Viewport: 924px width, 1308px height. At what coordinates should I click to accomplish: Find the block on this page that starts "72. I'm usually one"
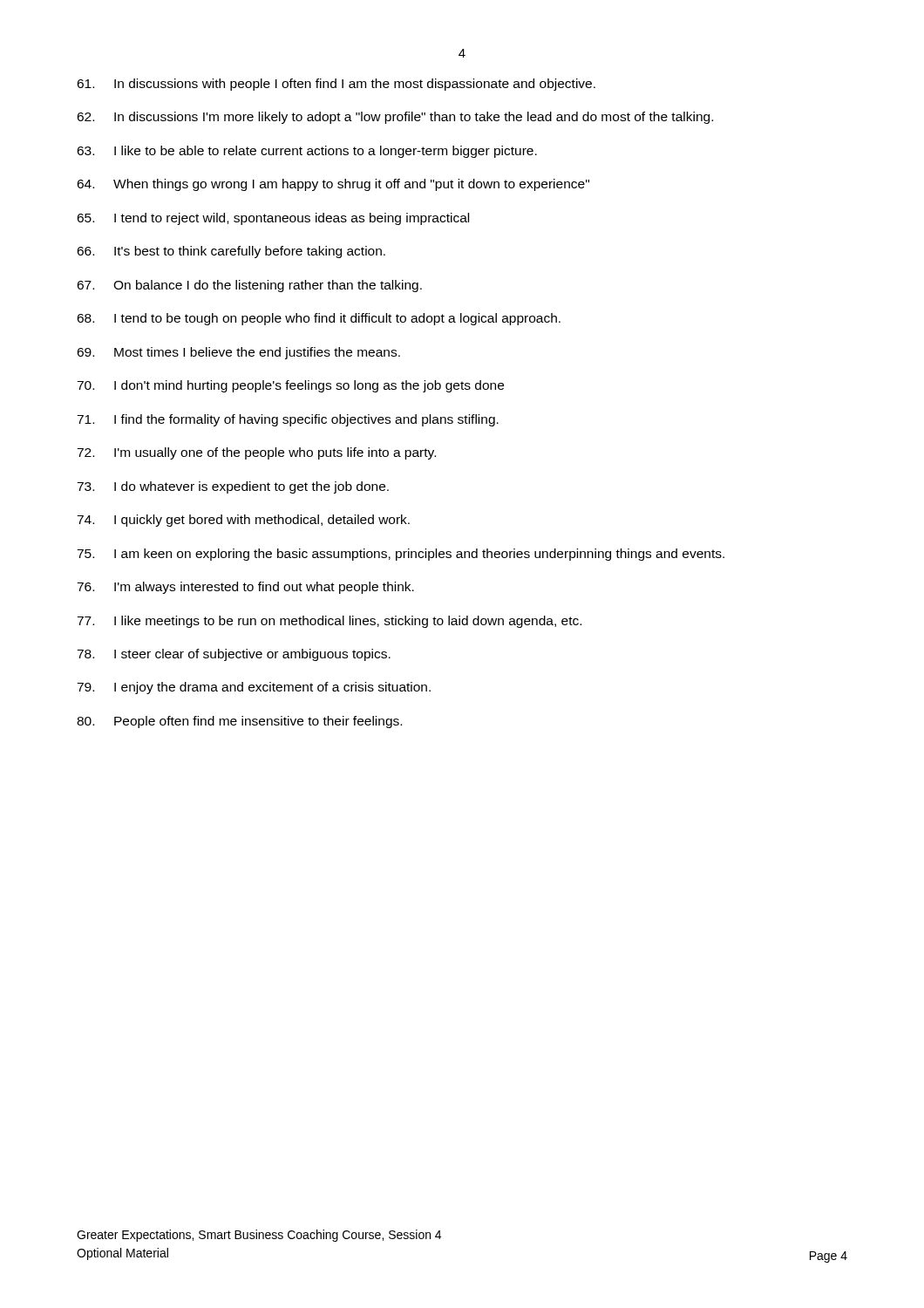pos(256,453)
